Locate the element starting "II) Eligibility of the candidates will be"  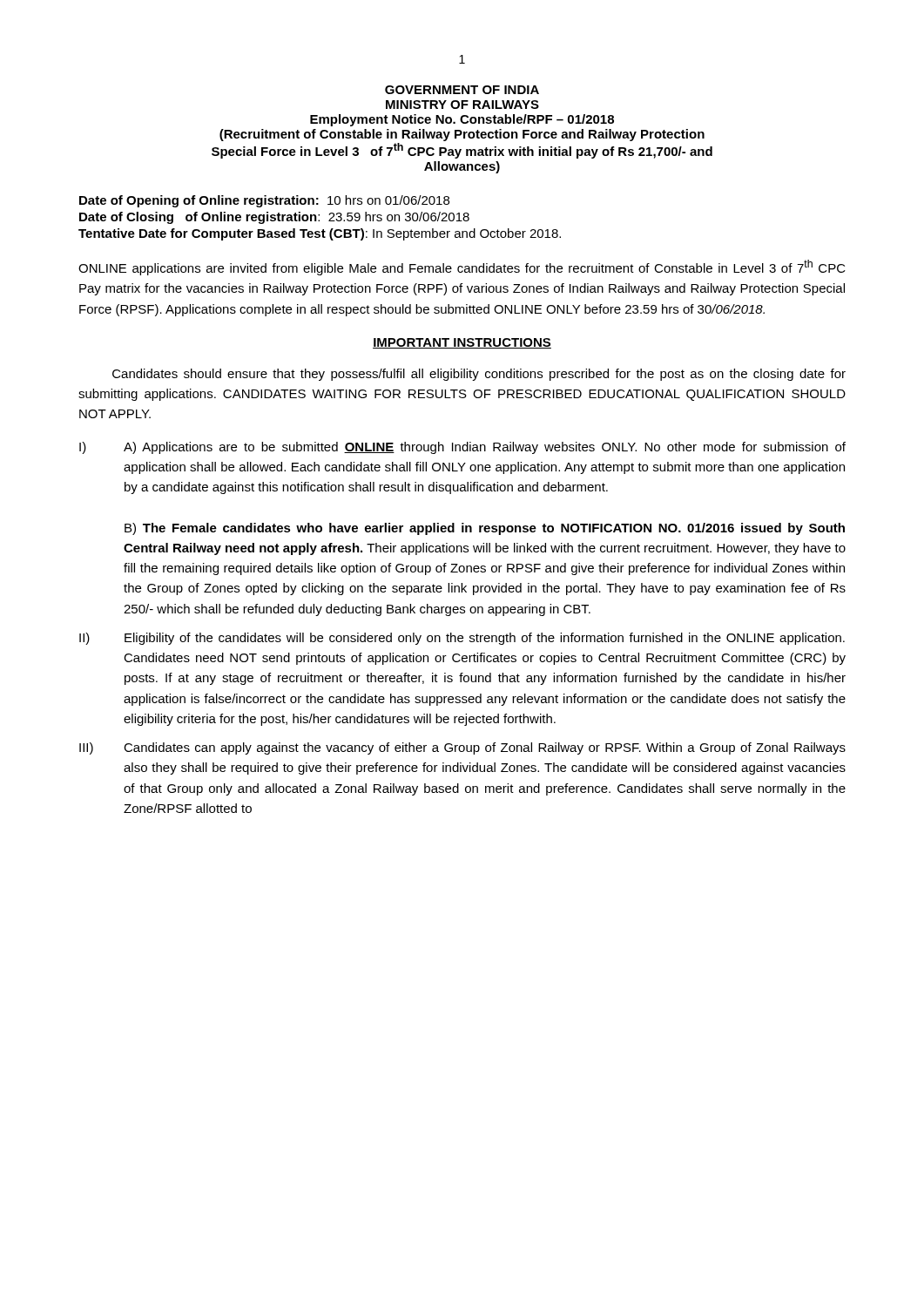pyautogui.click(x=462, y=678)
